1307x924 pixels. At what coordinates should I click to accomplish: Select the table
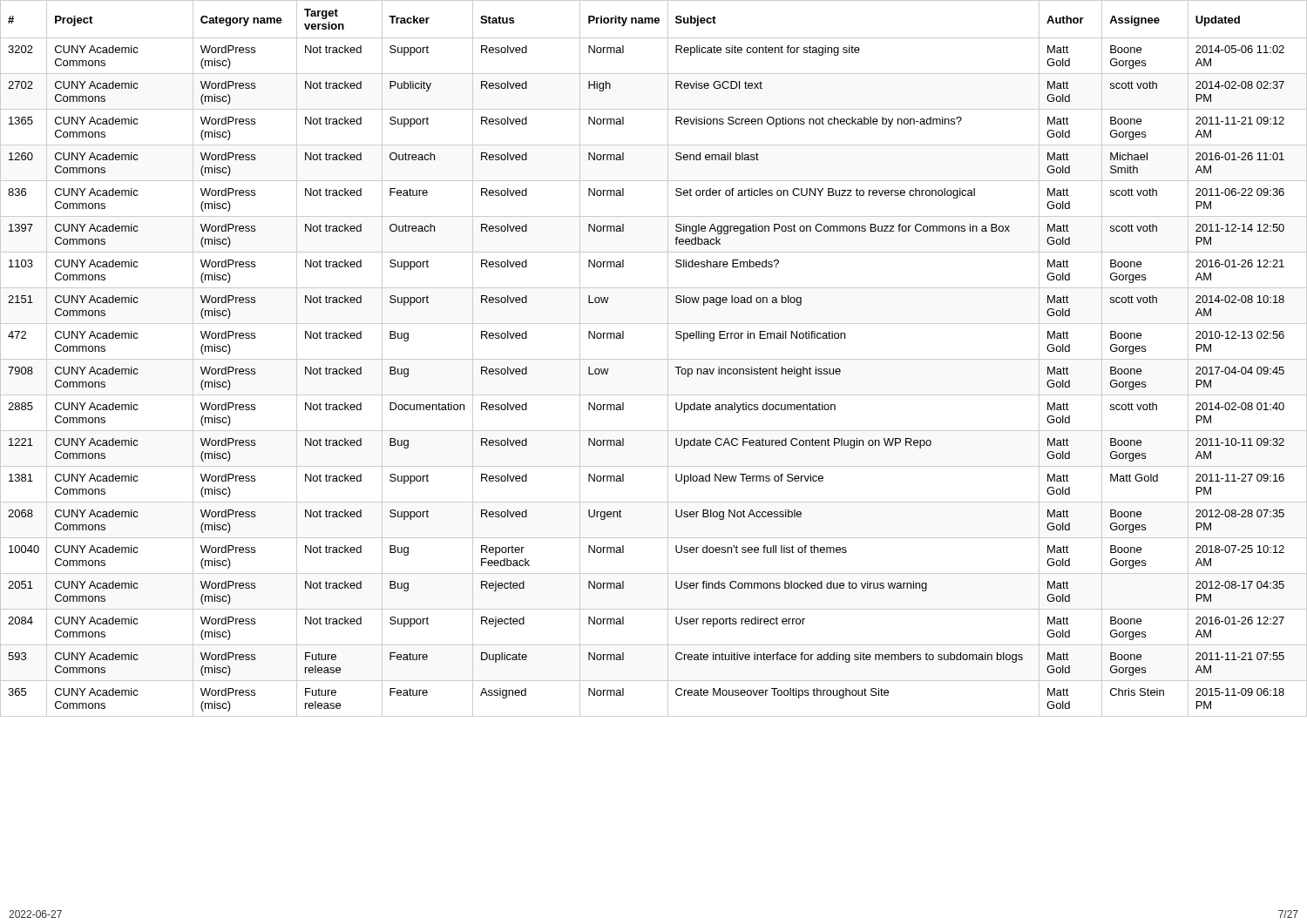(x=654, y=449)
